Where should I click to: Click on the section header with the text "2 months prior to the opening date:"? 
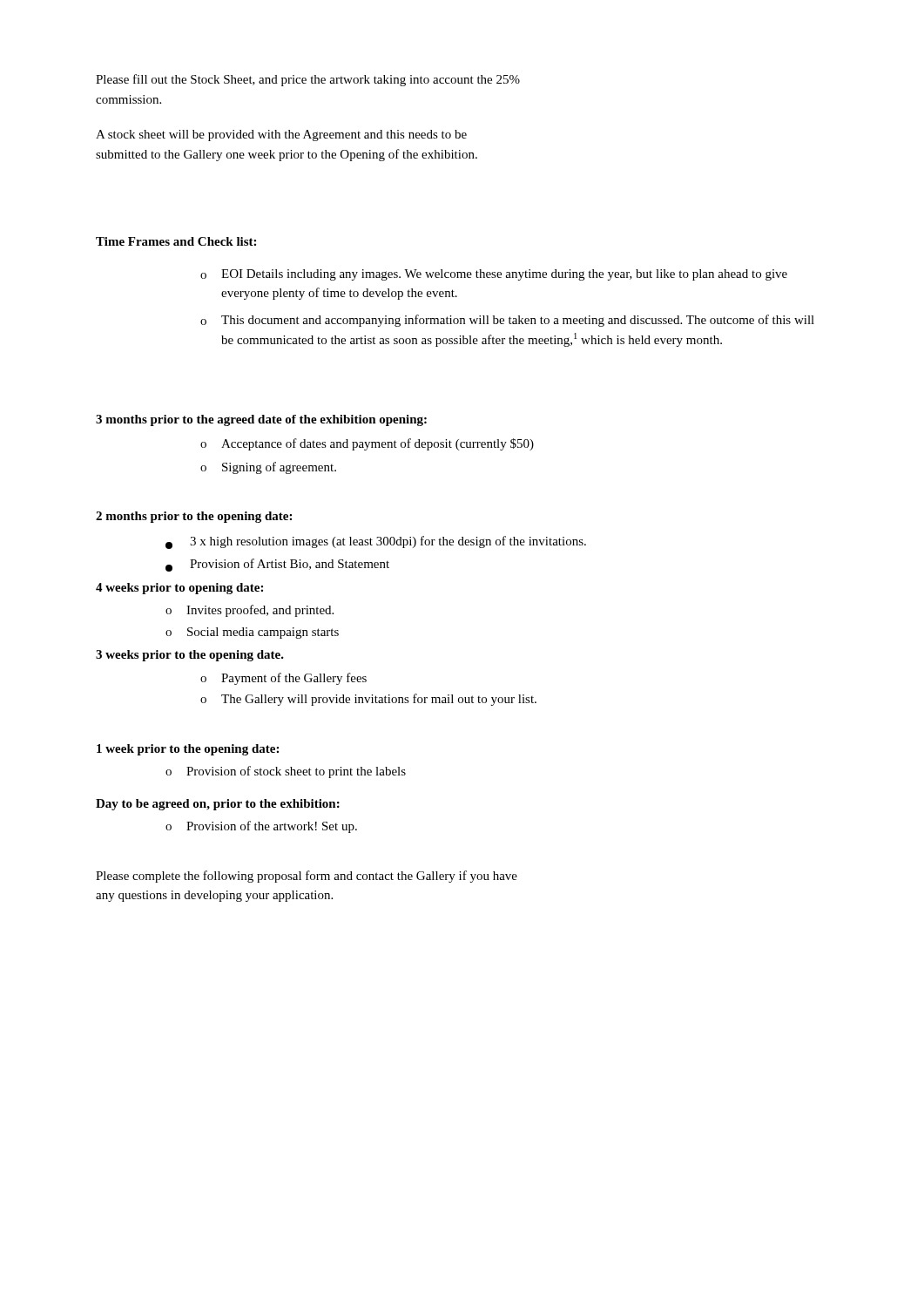pyautogui.click(x=194, y=516)
